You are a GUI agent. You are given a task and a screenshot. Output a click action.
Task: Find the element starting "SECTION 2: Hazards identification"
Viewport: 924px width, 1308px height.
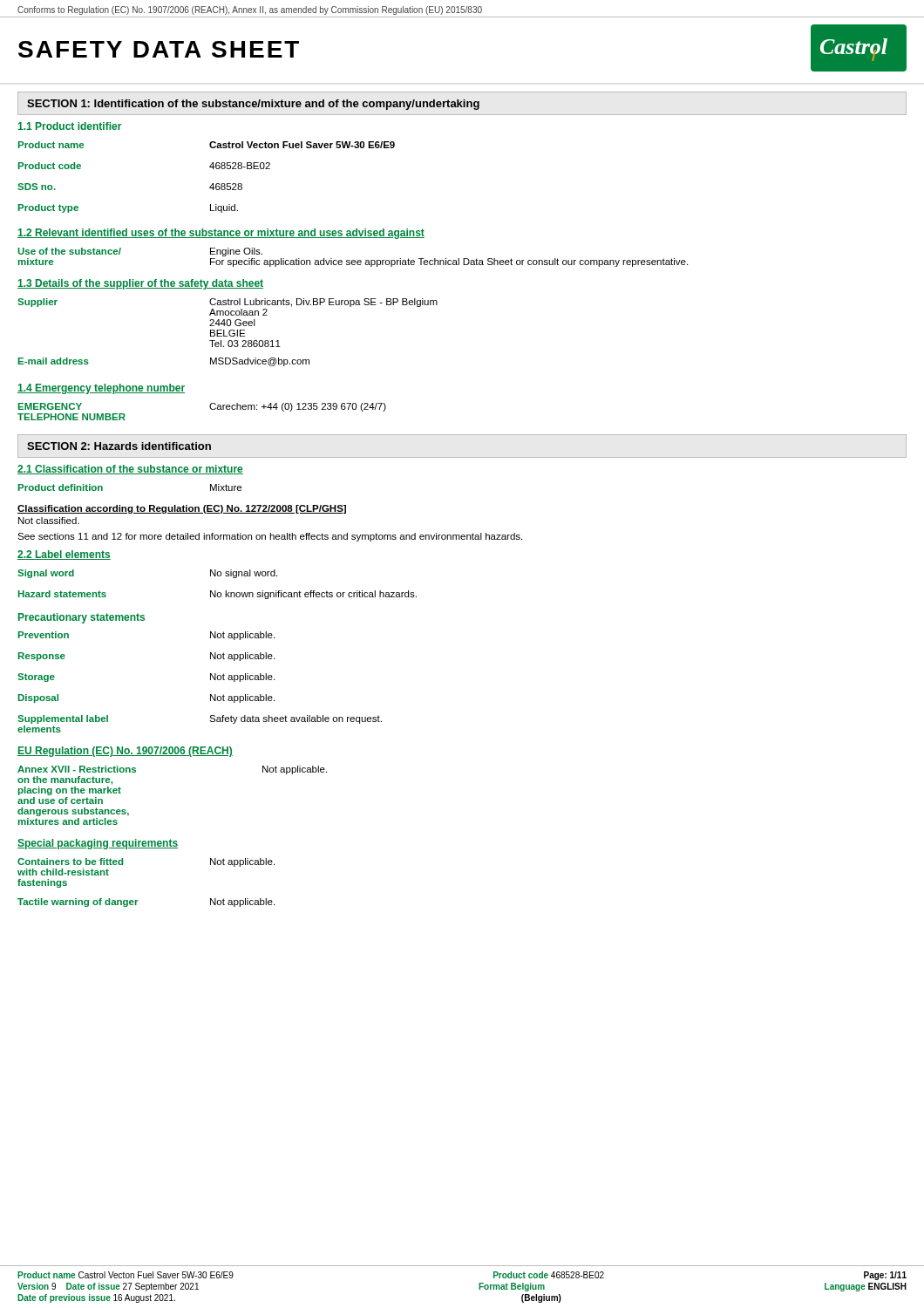click(x=119, y=446)
